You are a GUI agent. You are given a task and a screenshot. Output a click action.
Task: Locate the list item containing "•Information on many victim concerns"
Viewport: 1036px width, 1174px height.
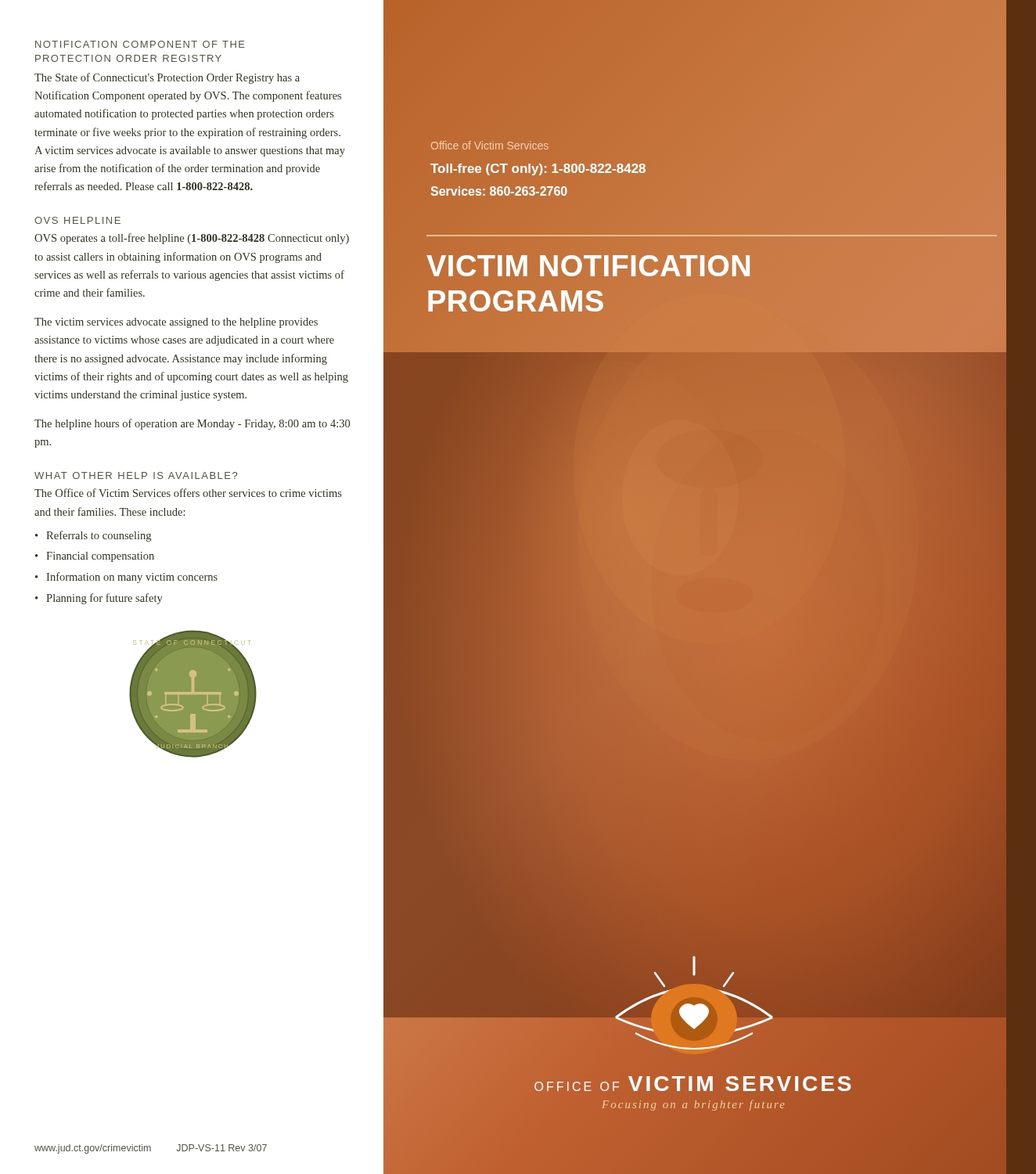pyautogui.click(x=126, y=577)
